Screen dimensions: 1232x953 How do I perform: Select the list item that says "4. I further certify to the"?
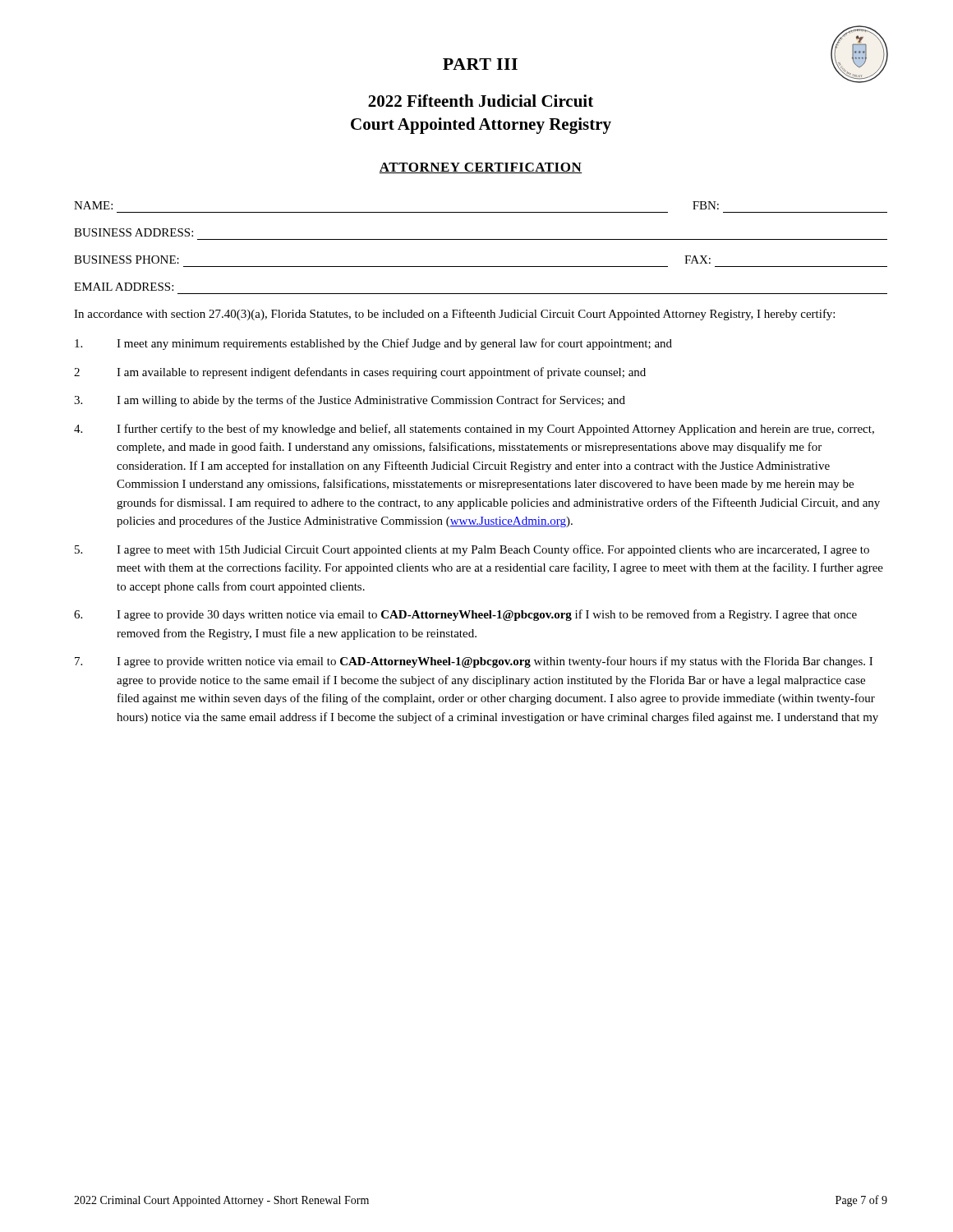[x=481, y=475]
